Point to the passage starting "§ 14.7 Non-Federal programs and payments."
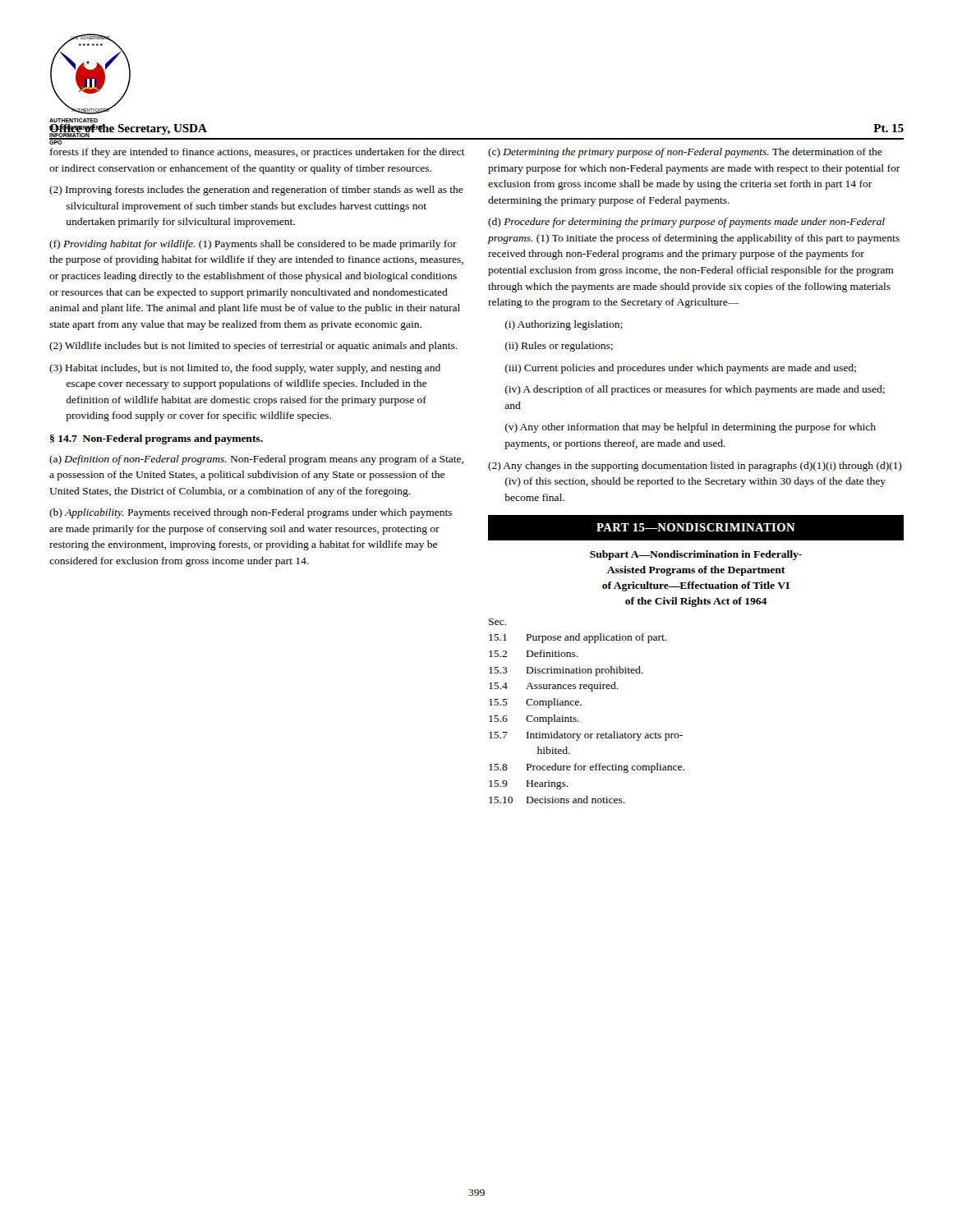 156,438
